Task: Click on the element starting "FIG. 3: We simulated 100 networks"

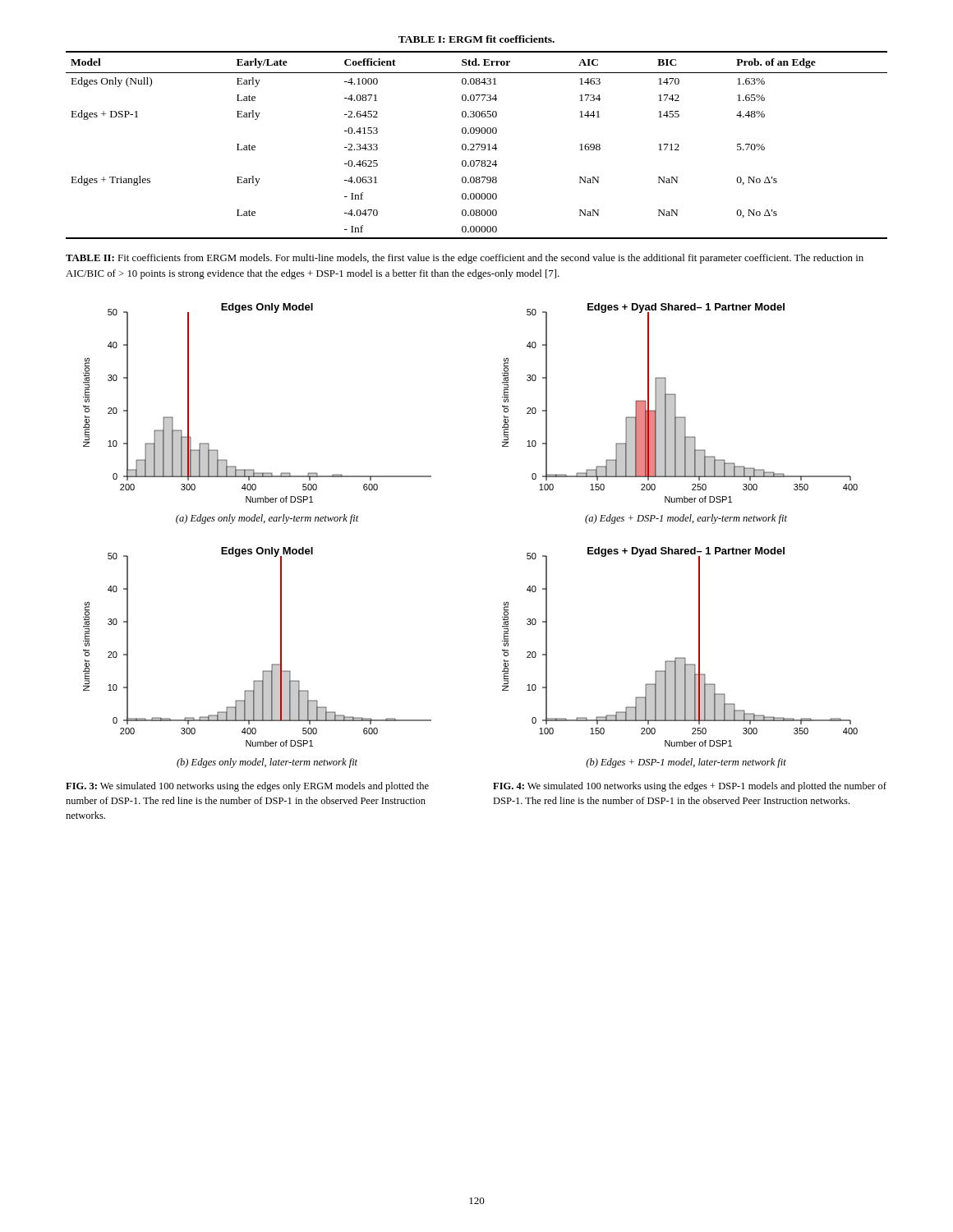Action: tap(247, 801)
